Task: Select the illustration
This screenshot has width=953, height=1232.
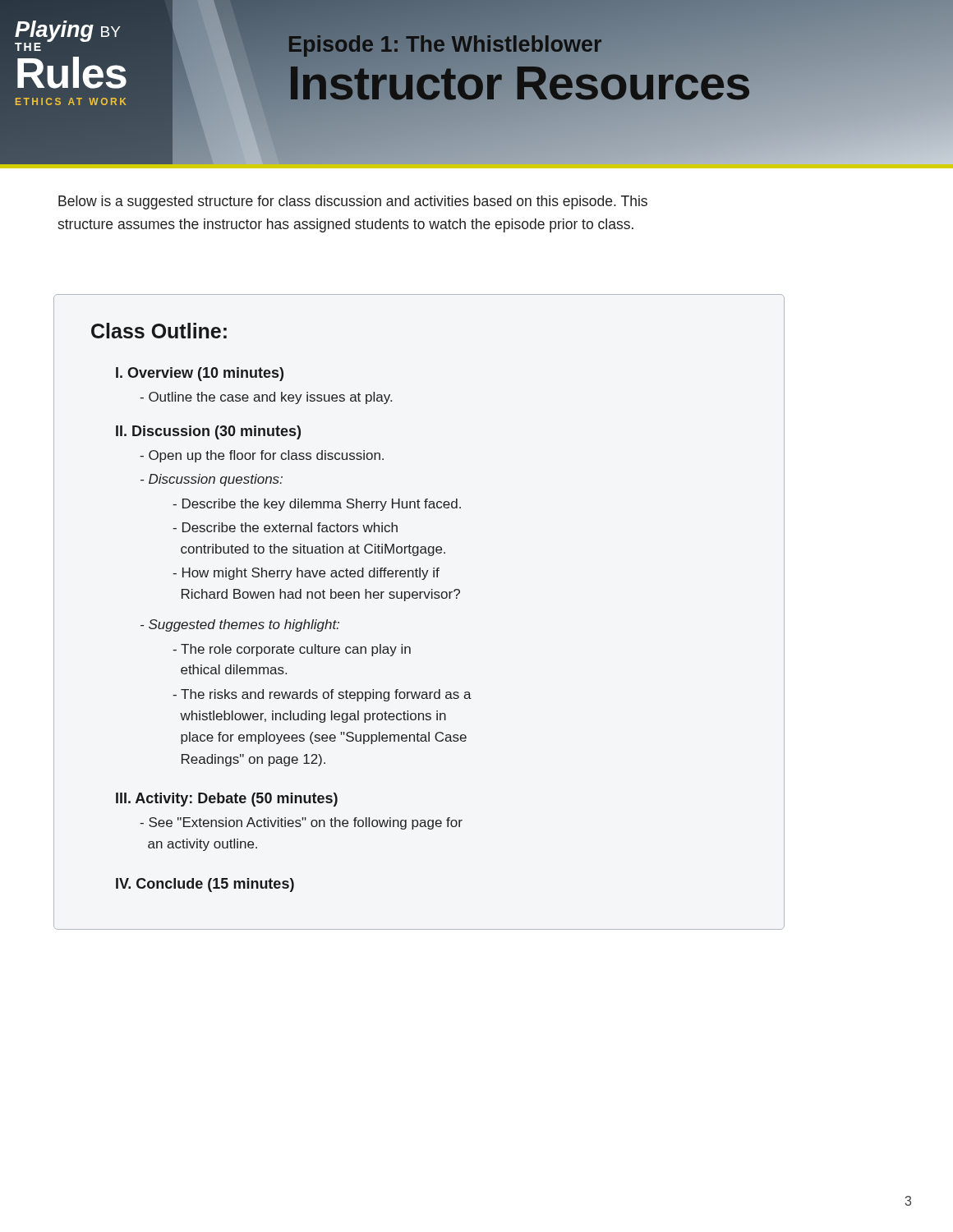Action: click(x=476, y=82)
